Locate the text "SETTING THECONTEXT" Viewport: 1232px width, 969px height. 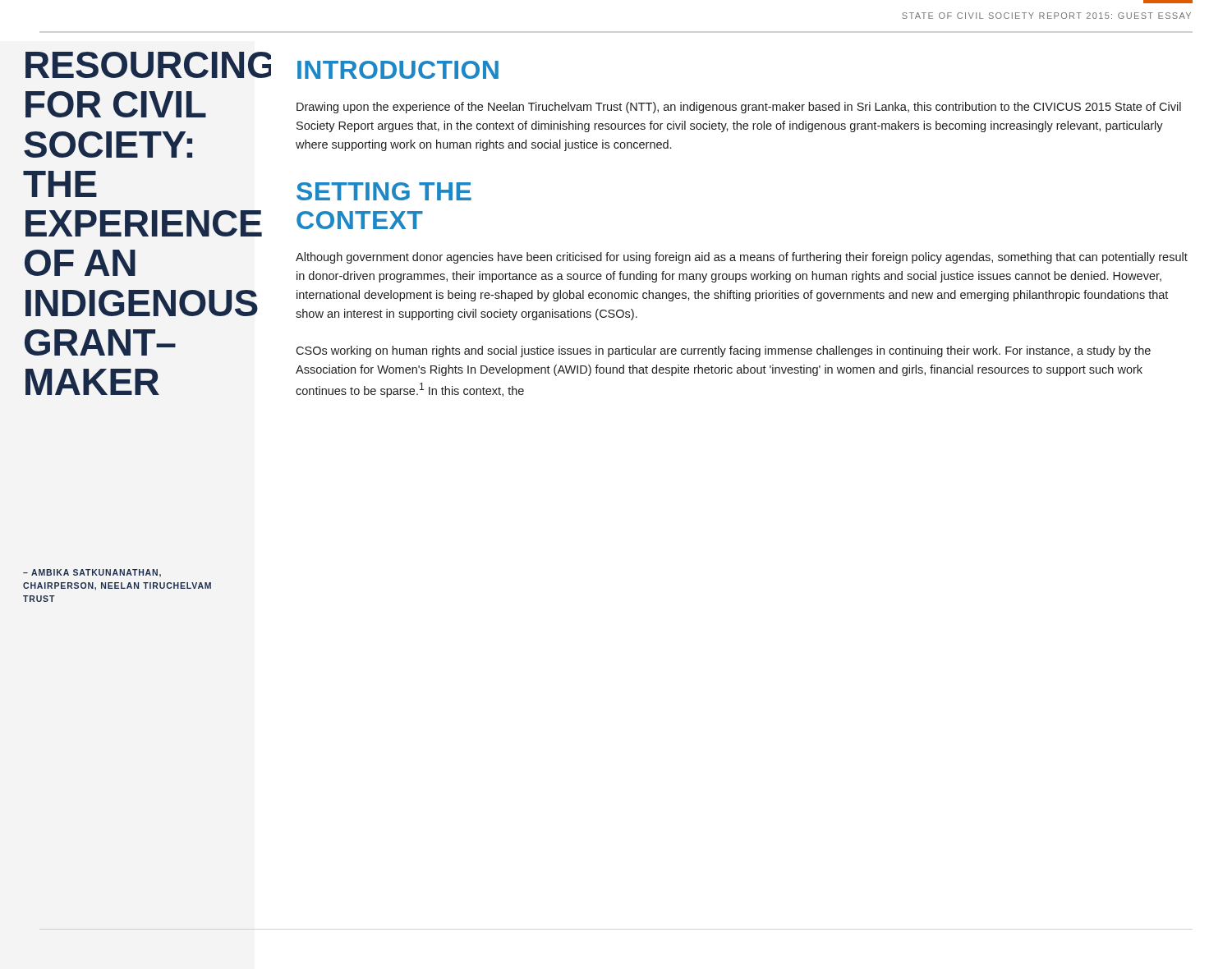point(384,206)
